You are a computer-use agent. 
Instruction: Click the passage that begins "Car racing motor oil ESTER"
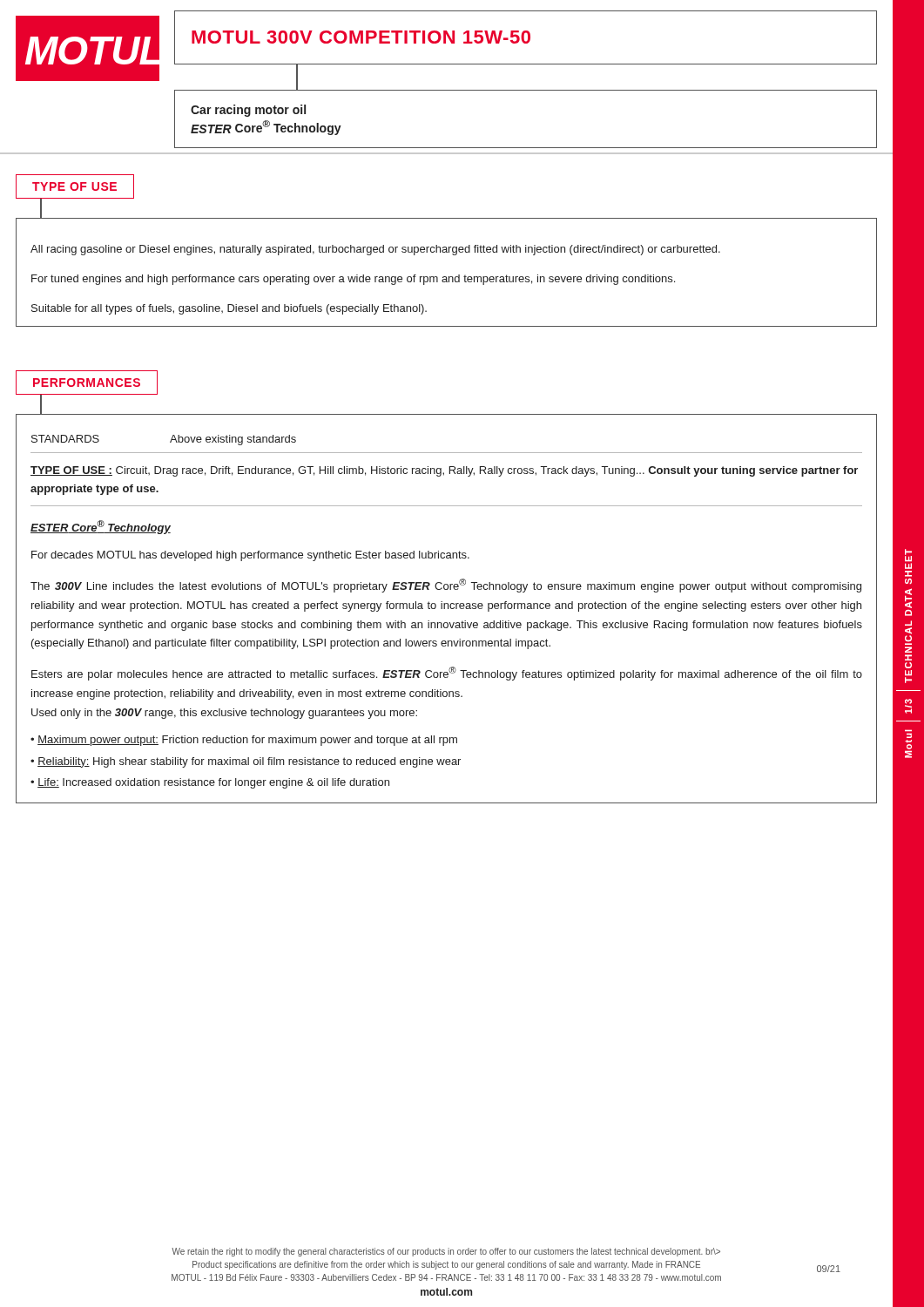[279, 114]
